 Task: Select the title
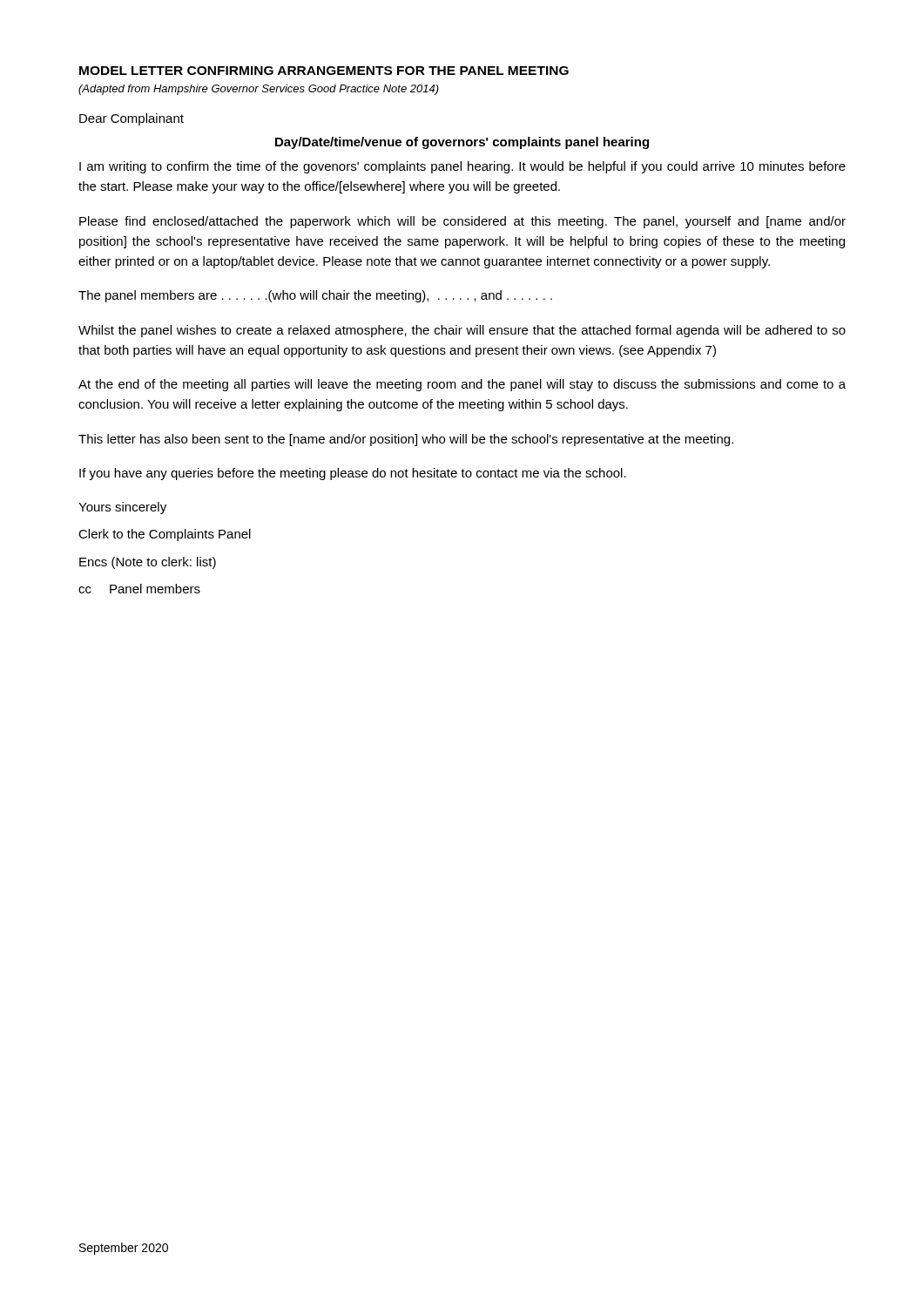[x=324, y=70]
